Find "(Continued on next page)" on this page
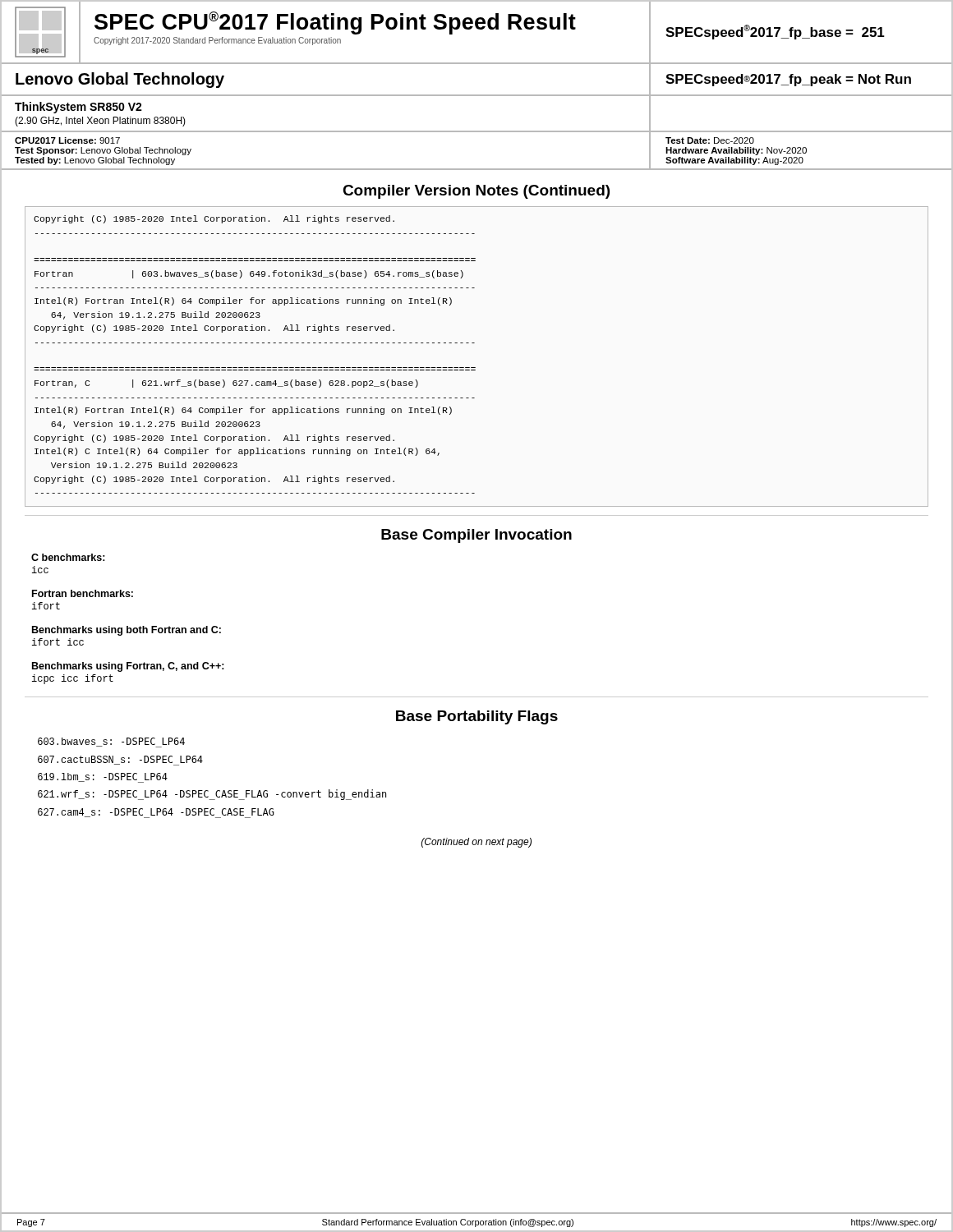 [x=476, y=842]
